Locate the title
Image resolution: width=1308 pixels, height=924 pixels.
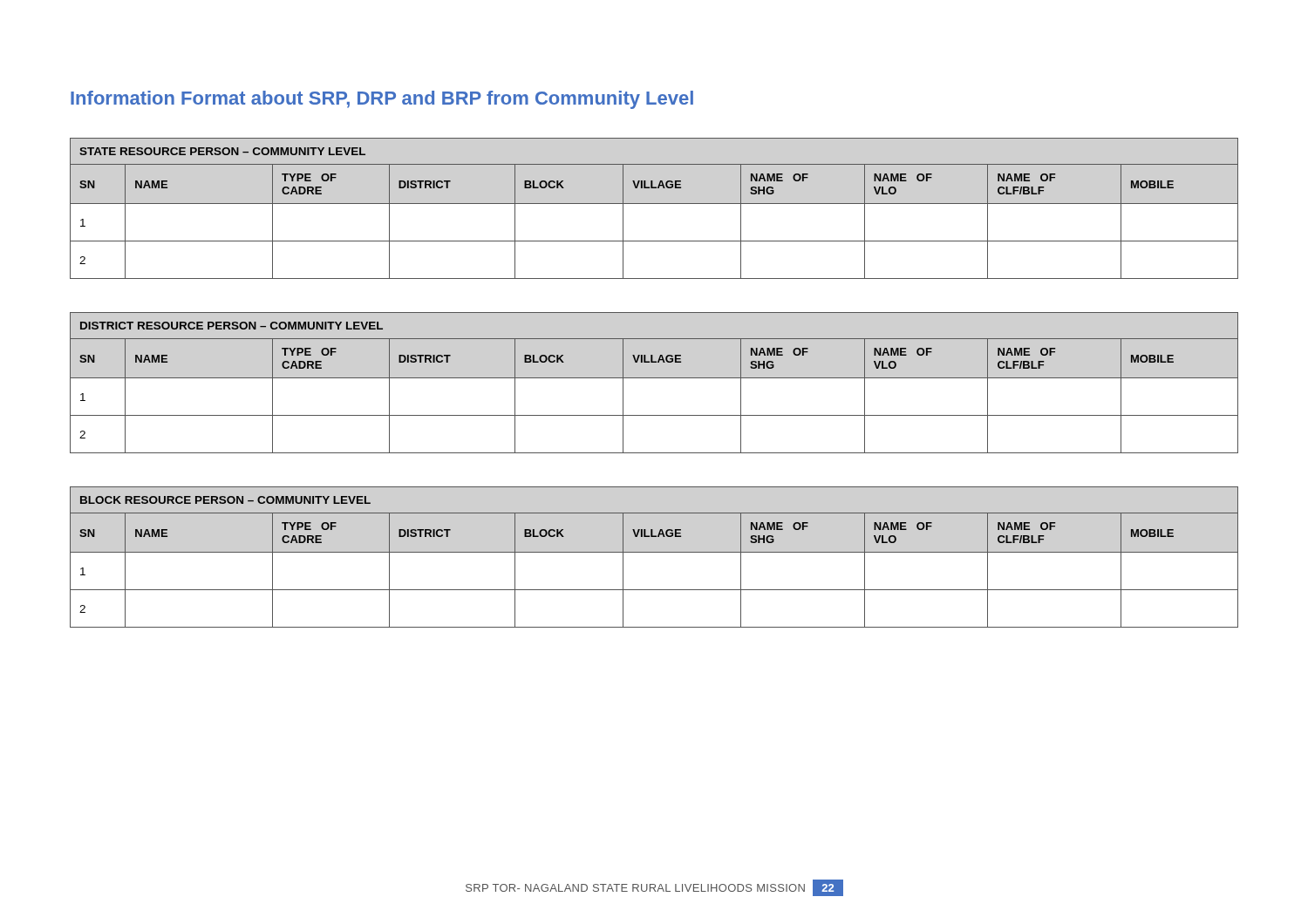(382, 98)
